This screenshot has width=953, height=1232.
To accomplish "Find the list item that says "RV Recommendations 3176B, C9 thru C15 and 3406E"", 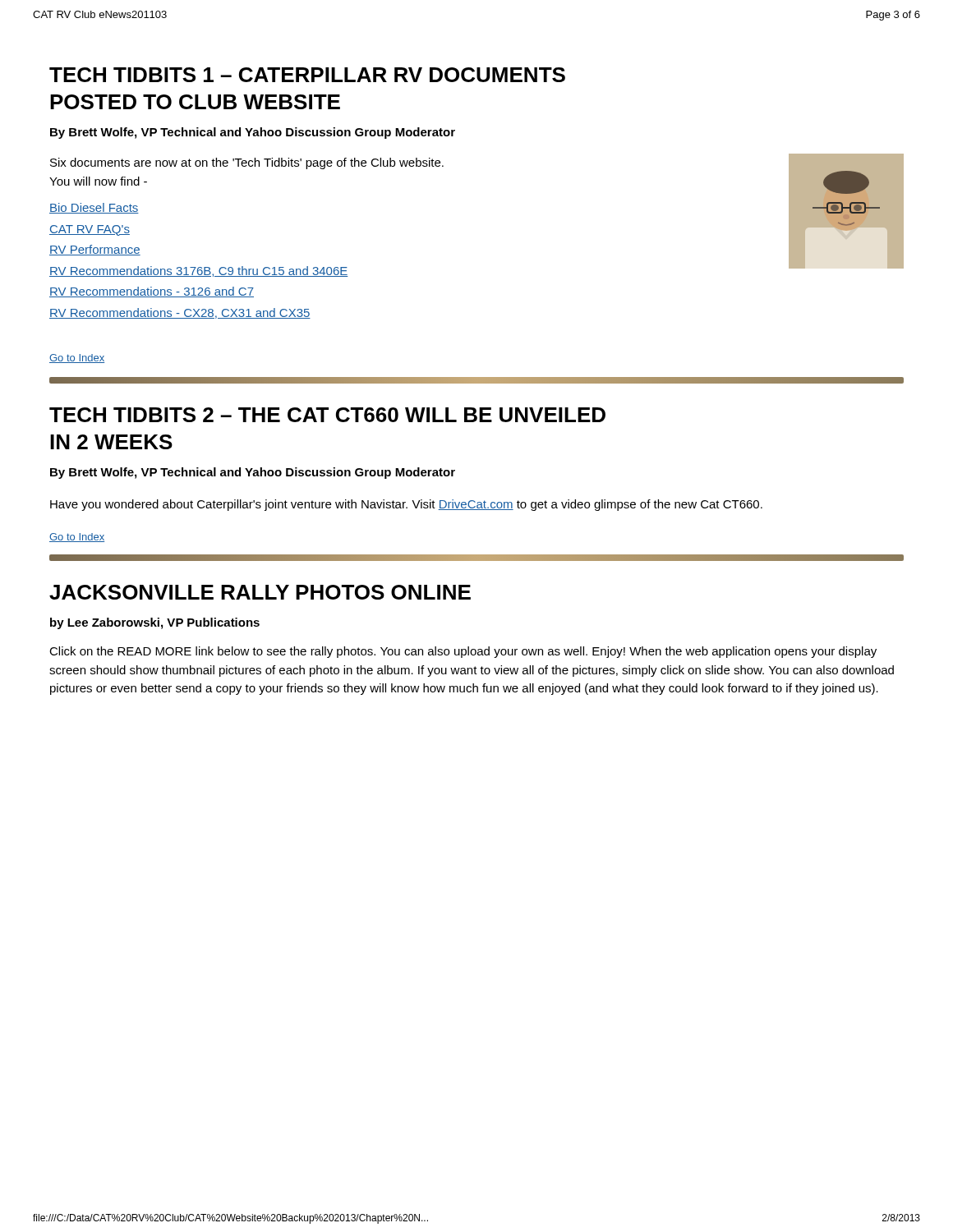I will 199,271.
